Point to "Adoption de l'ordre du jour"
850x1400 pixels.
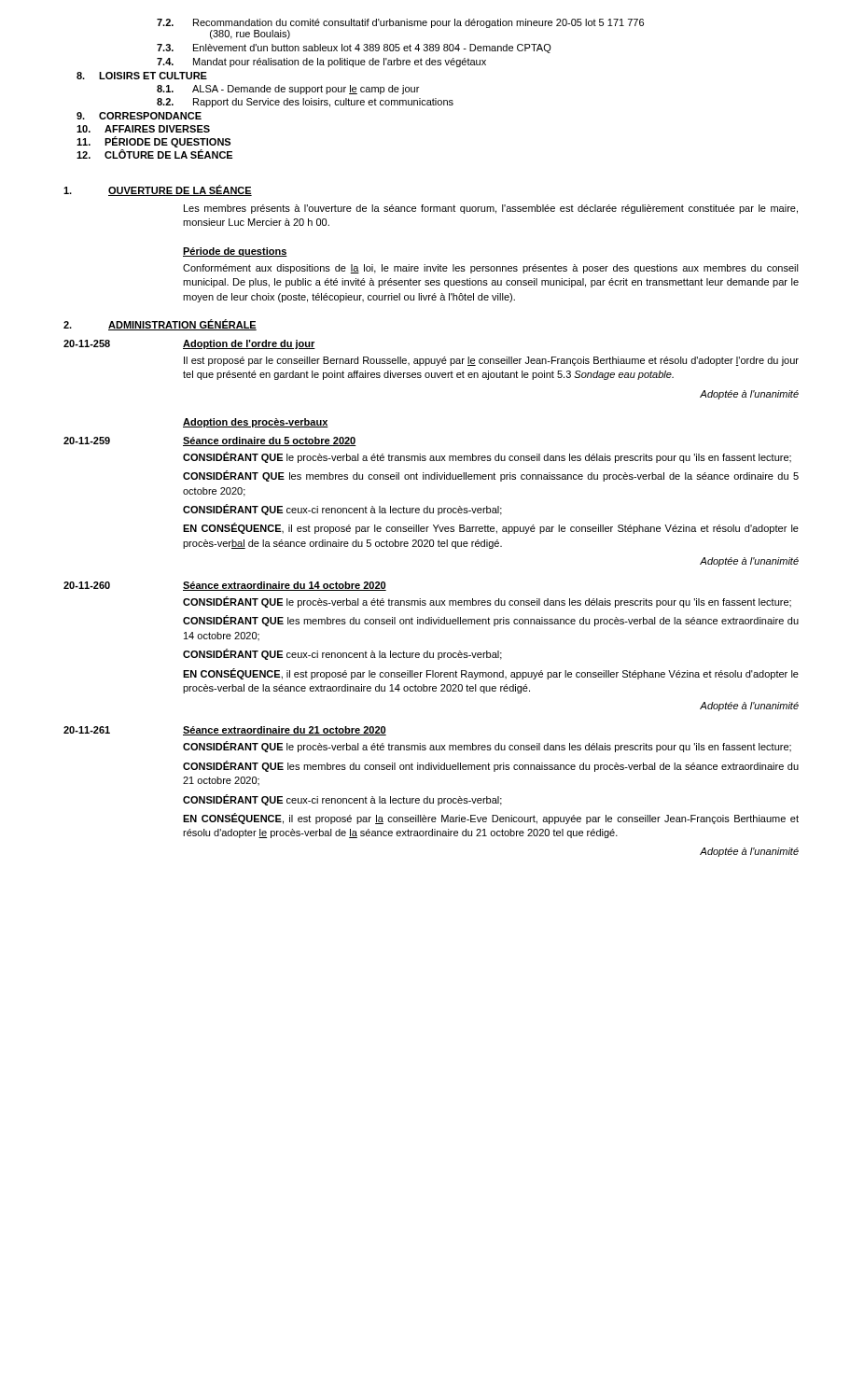click(249, 343)
